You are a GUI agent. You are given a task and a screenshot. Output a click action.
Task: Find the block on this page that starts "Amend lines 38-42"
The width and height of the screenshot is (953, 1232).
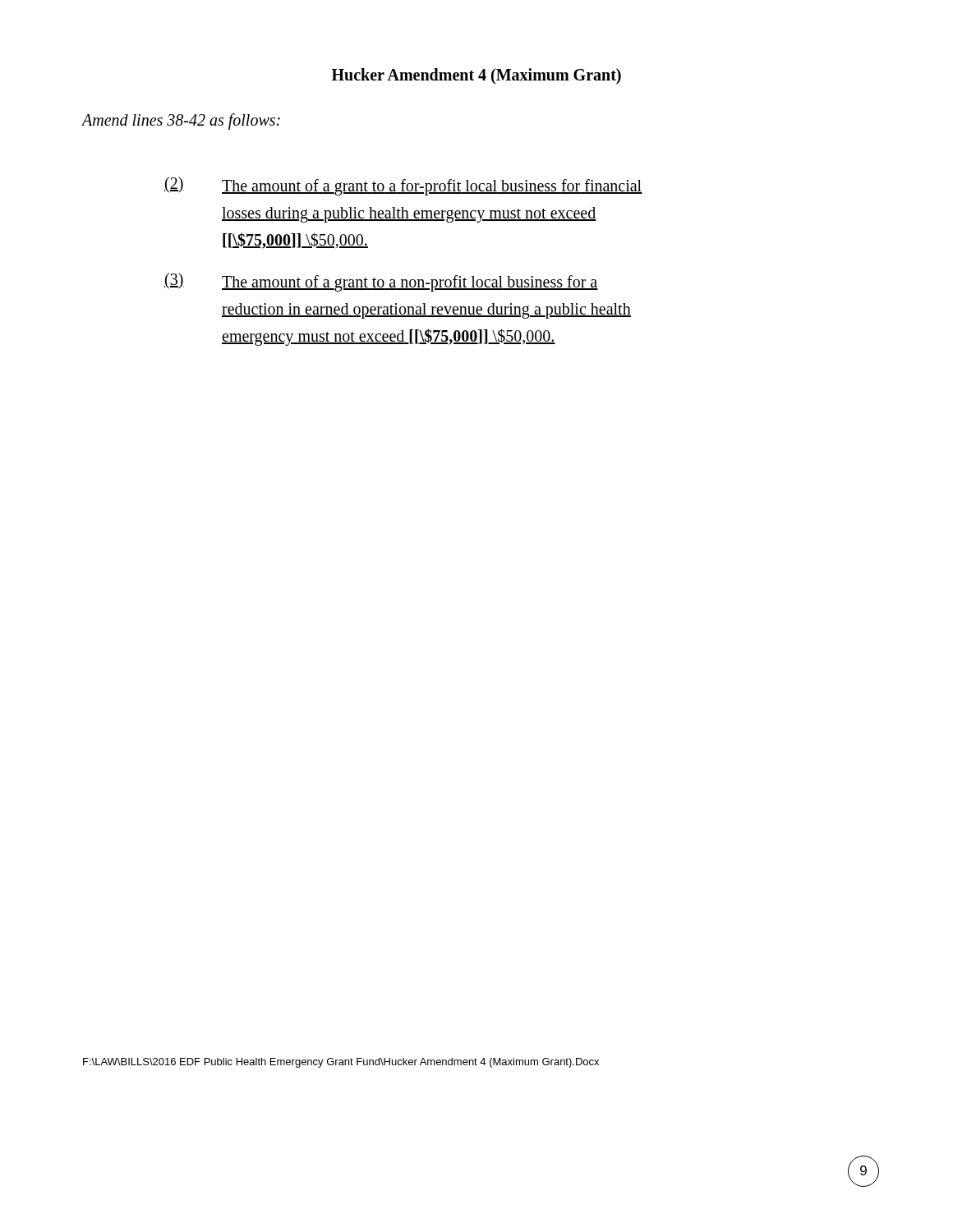182,120
